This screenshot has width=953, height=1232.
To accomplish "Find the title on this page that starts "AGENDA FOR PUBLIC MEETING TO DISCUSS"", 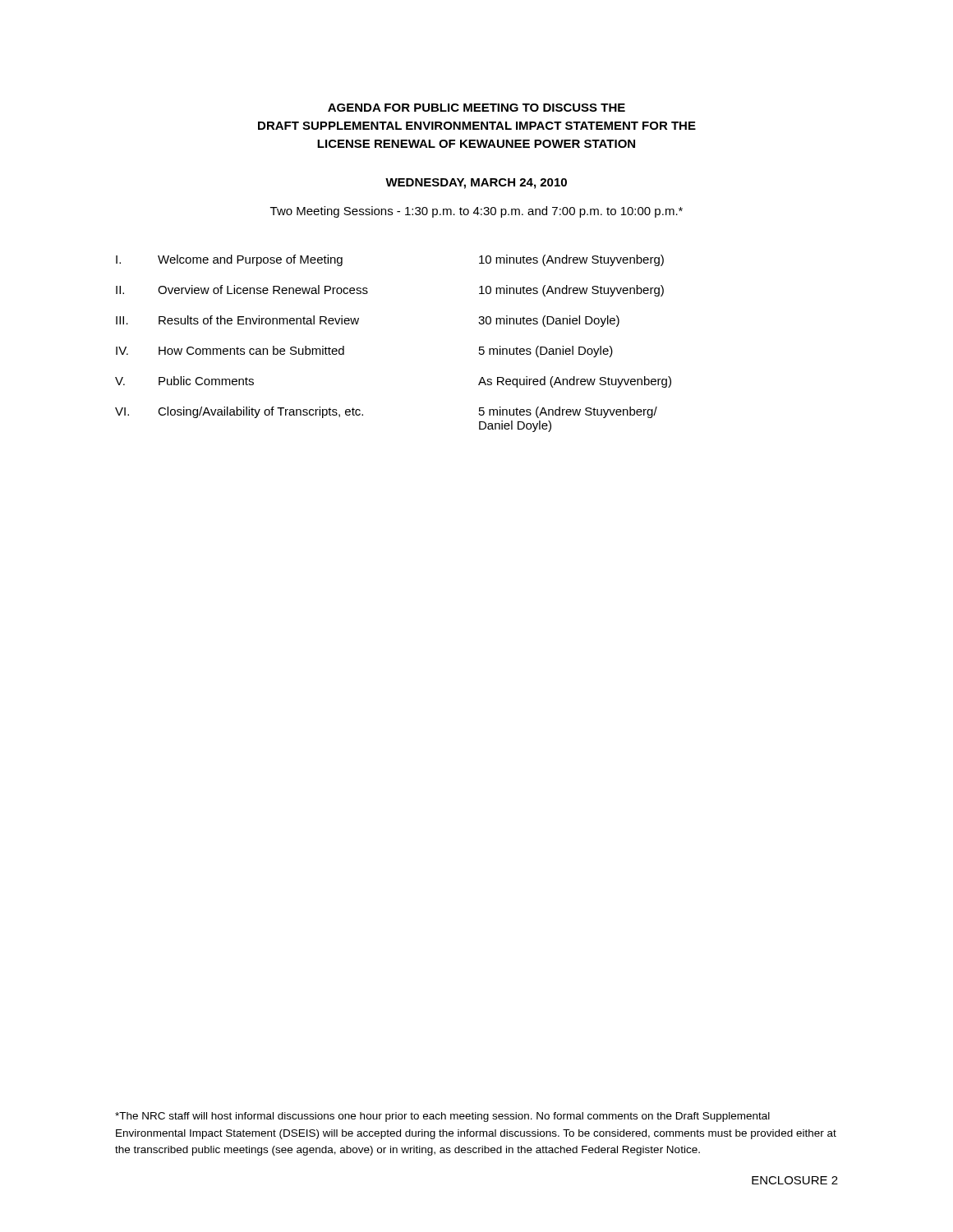I will (x=476, y=125).
